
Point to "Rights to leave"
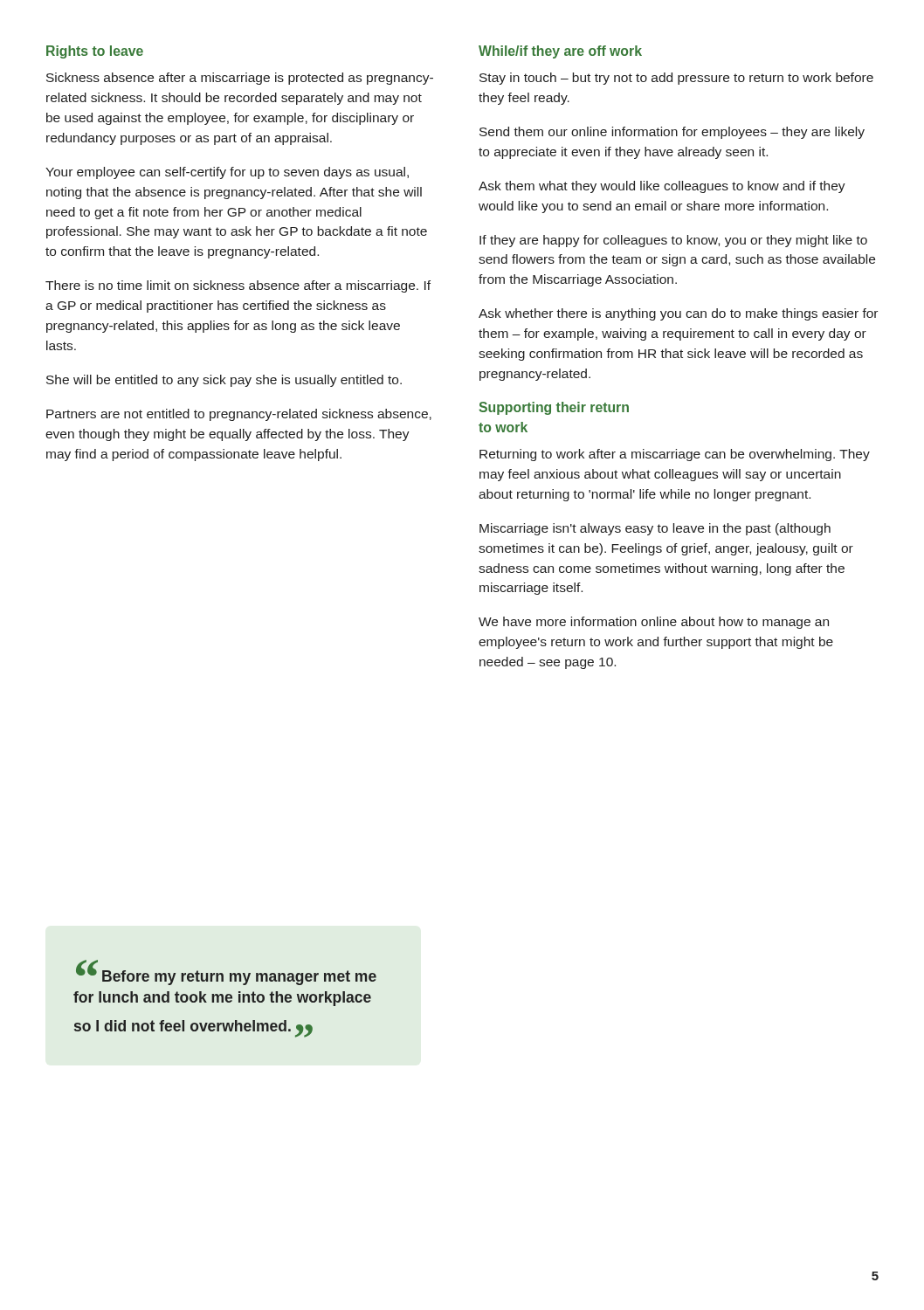point(94,51)
